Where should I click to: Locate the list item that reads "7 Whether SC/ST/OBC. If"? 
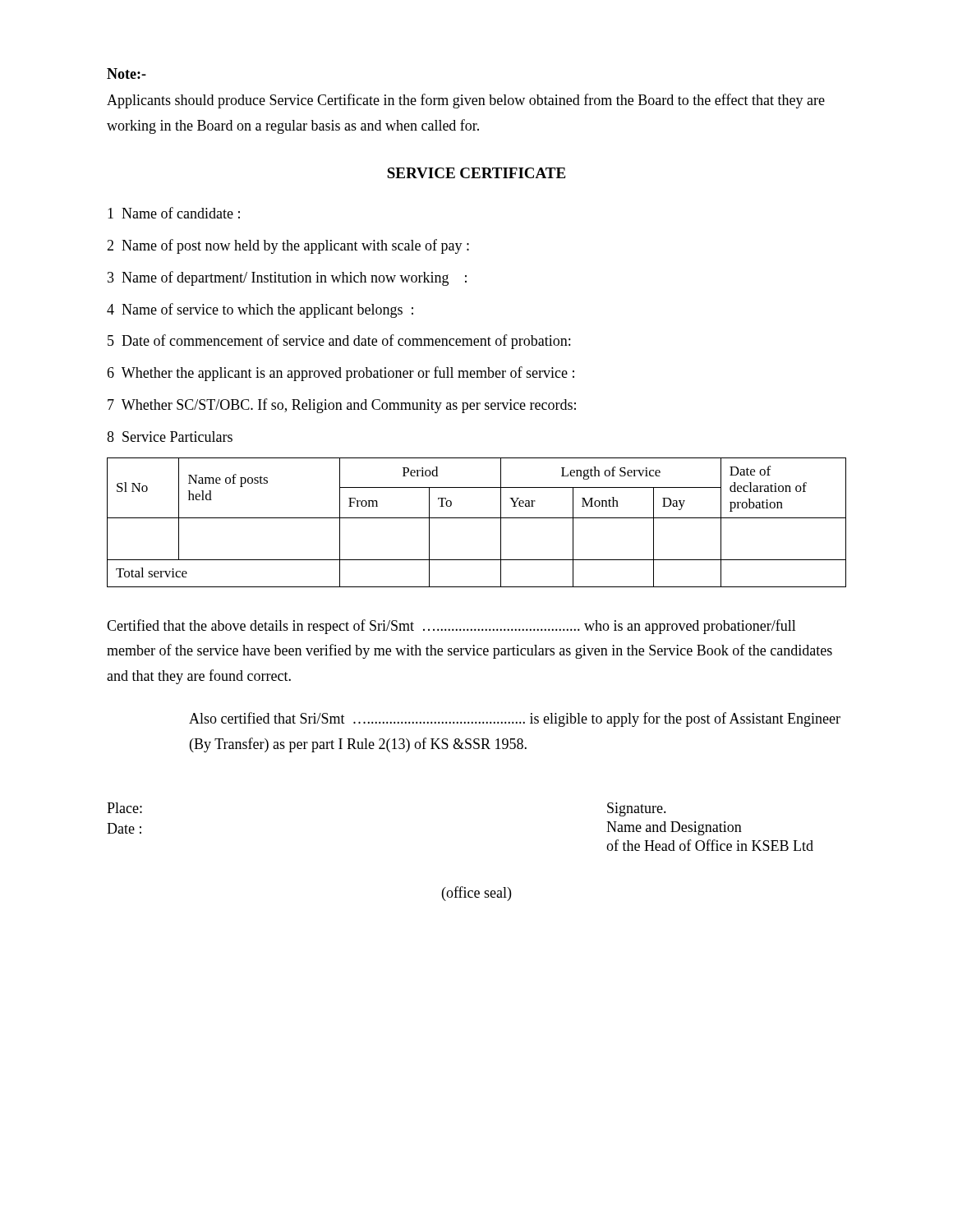[x=342, y=405]
